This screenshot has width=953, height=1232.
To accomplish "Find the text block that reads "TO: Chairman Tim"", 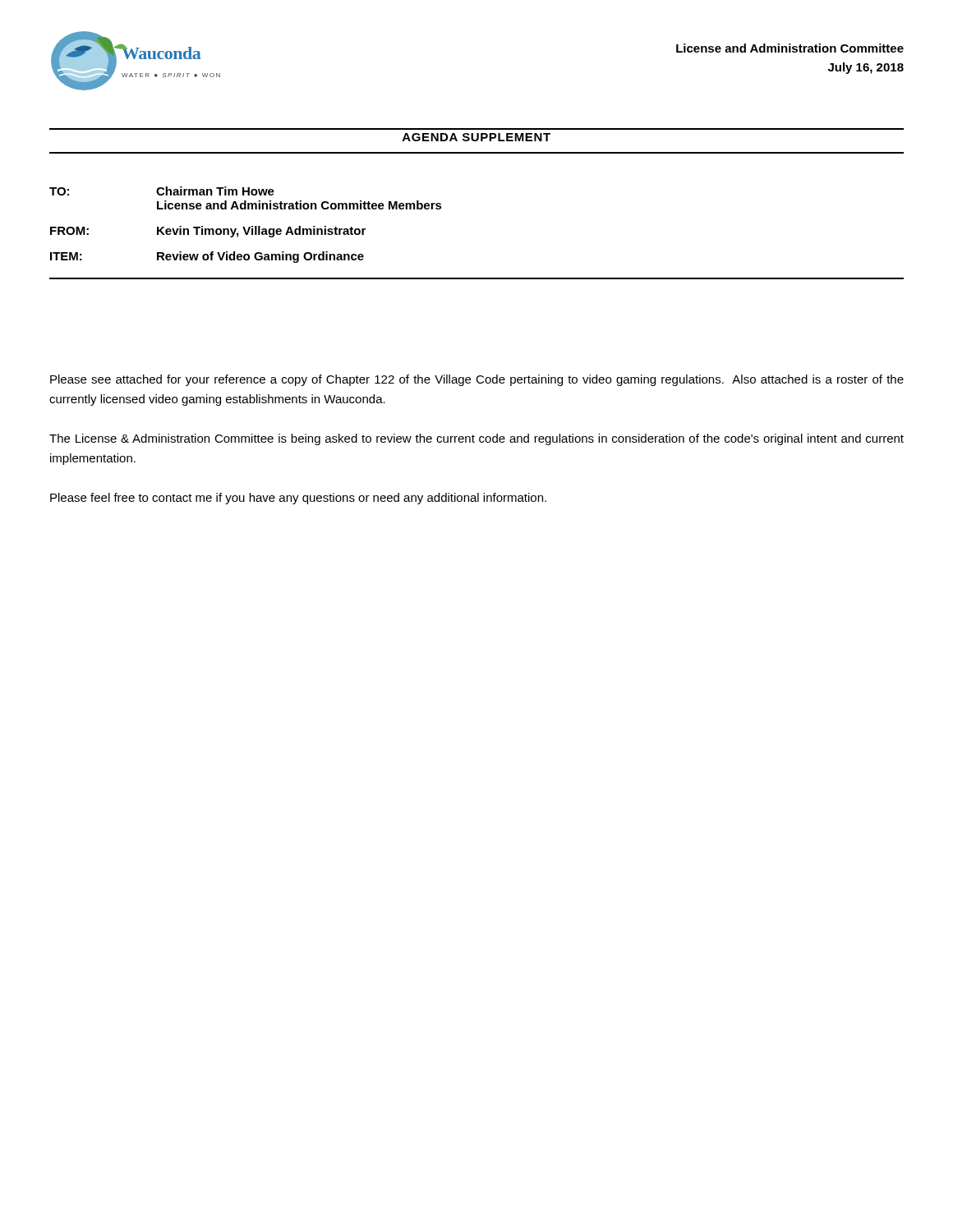I will pos(162,191).
